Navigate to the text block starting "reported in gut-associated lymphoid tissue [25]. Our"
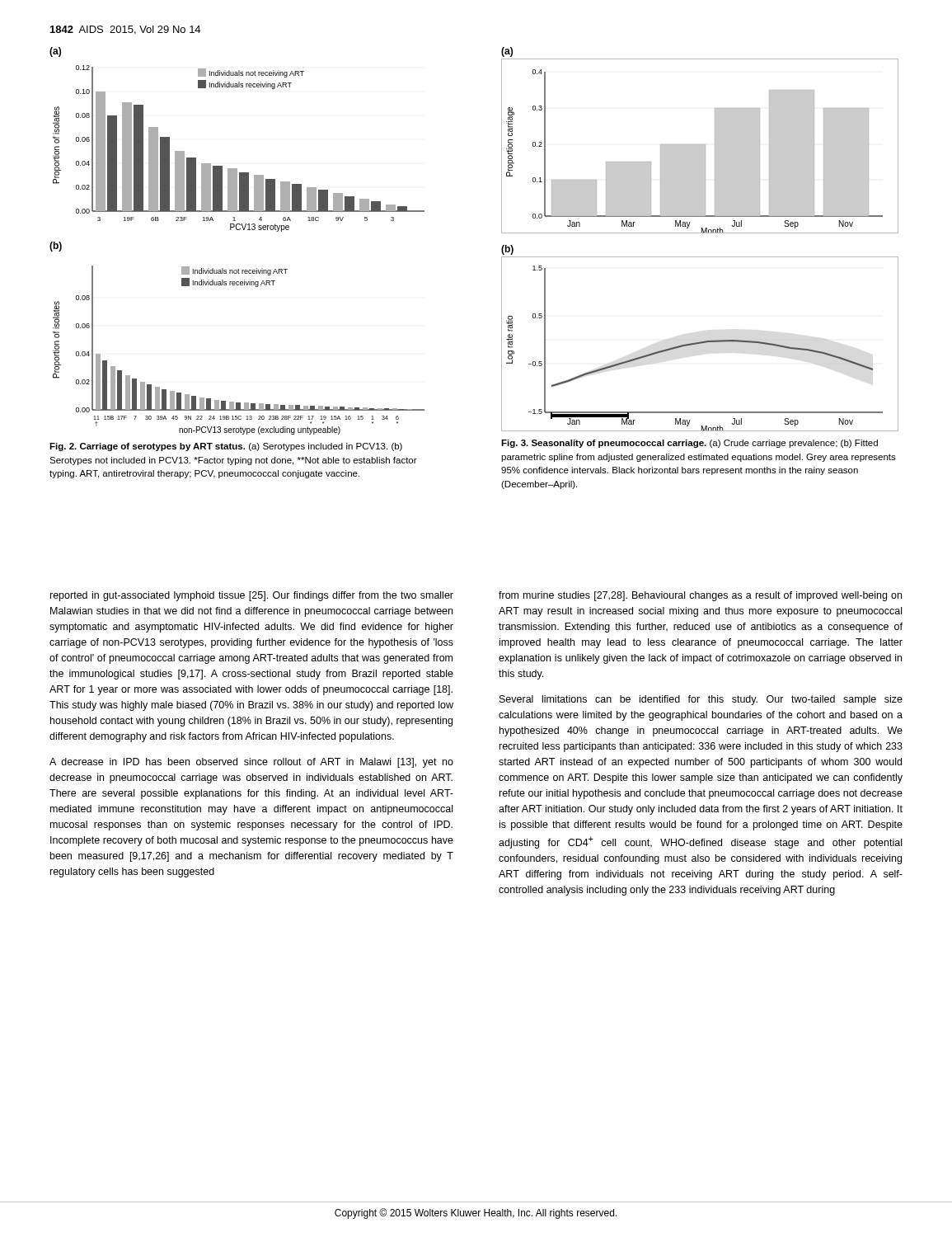 (251, 734)
